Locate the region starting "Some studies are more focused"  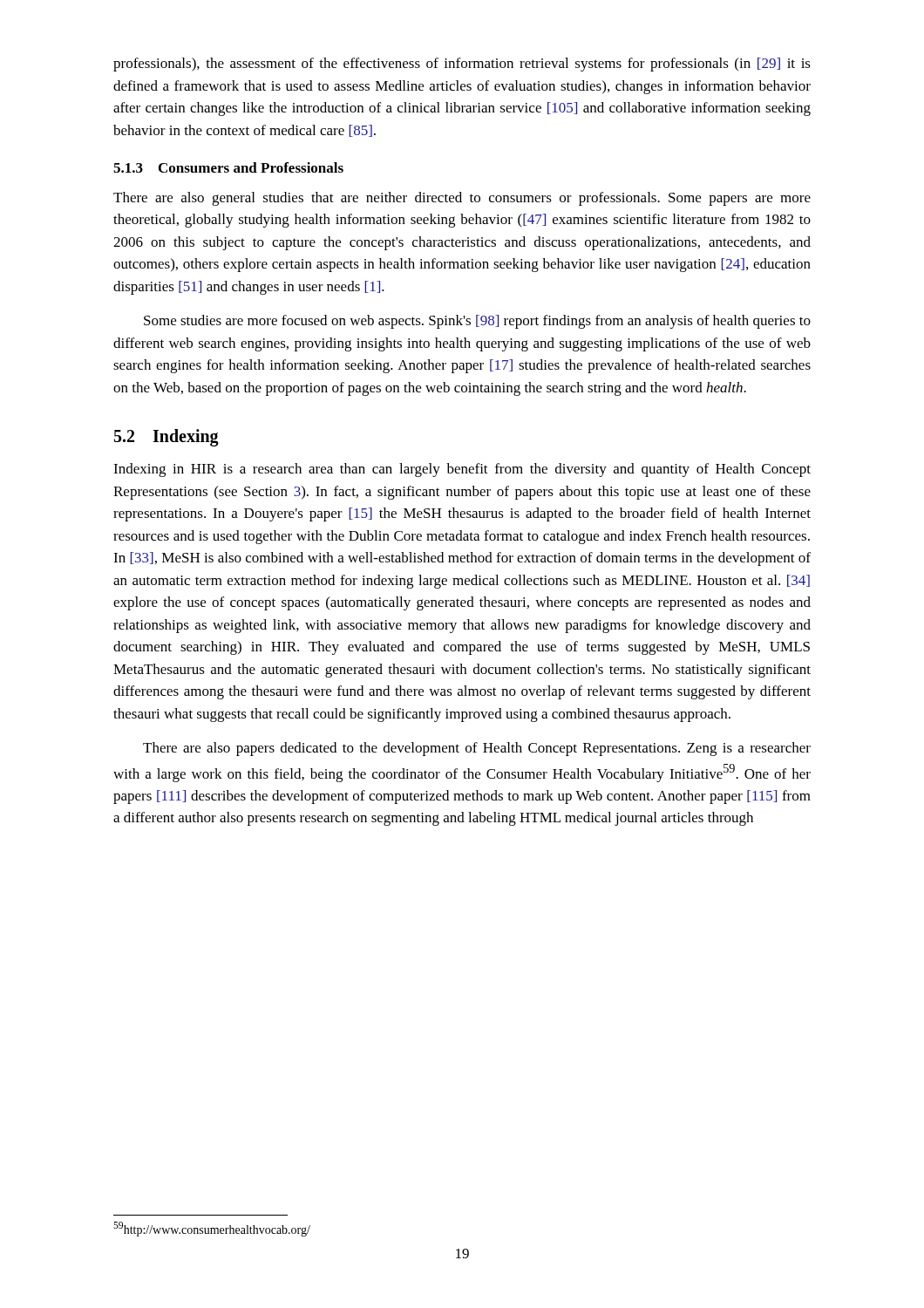point(462,354)
